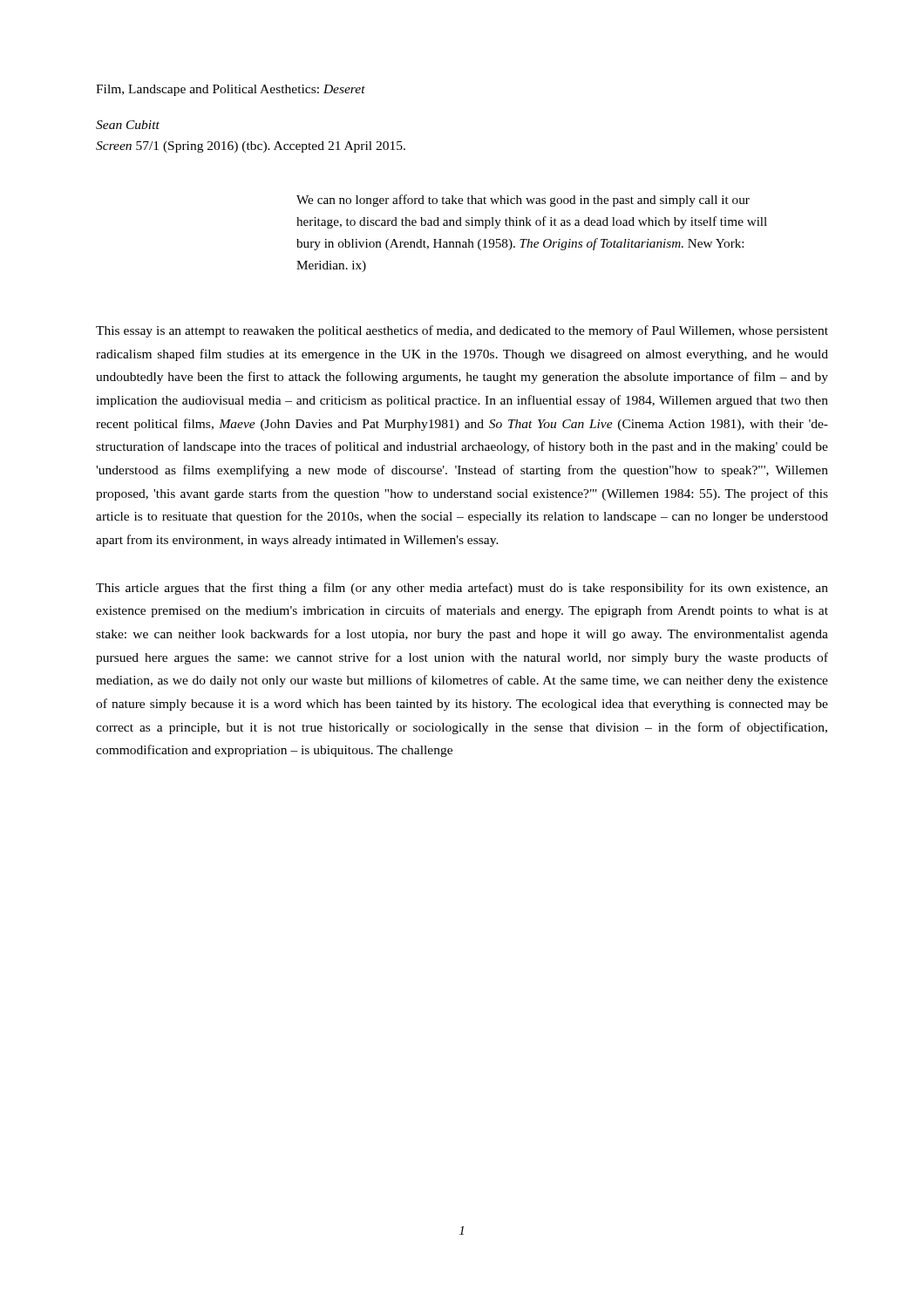Select the text block starting "This article argues"

462,668
